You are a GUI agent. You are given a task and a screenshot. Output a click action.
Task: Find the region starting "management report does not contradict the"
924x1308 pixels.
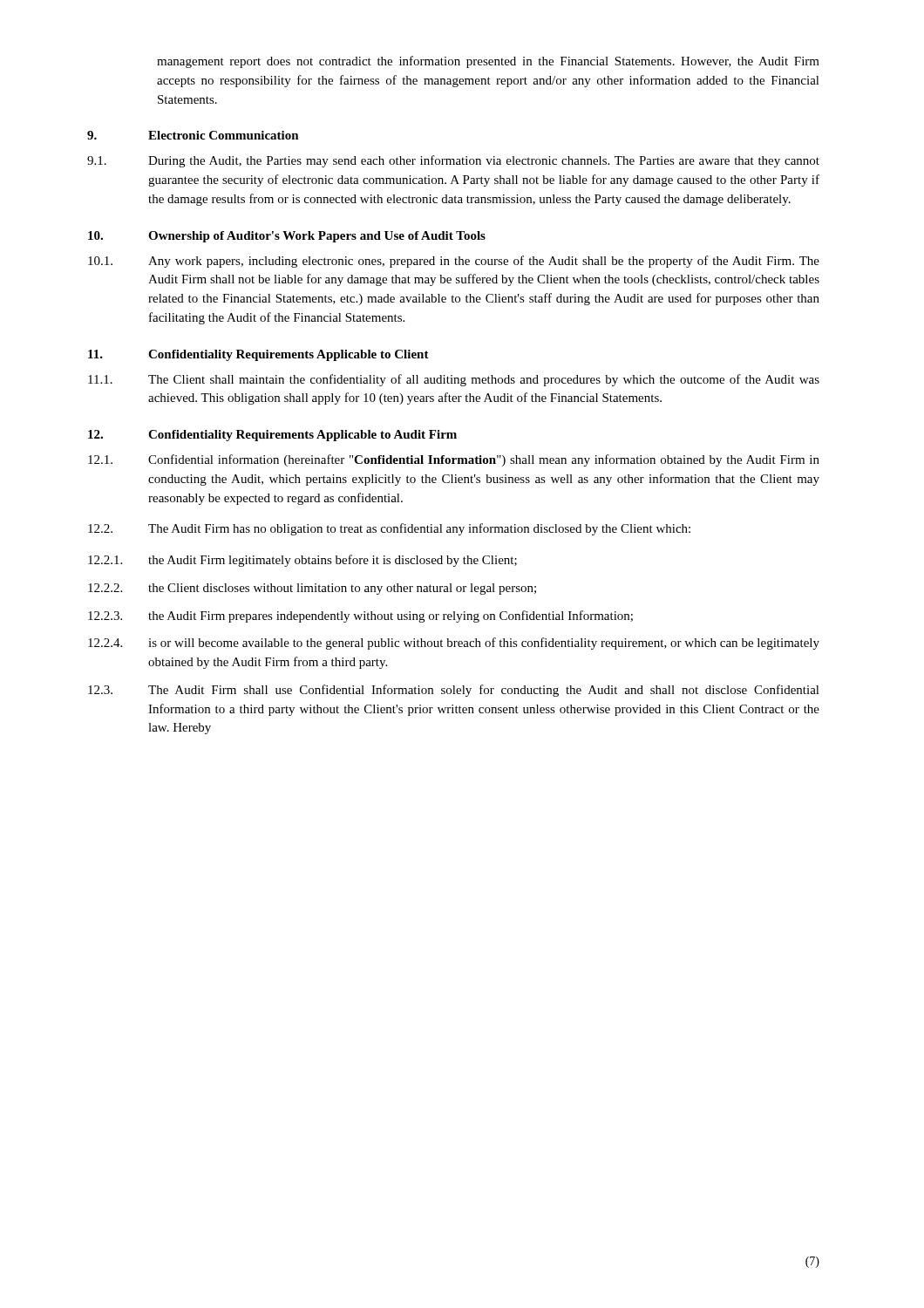click(x=488, y=80)
